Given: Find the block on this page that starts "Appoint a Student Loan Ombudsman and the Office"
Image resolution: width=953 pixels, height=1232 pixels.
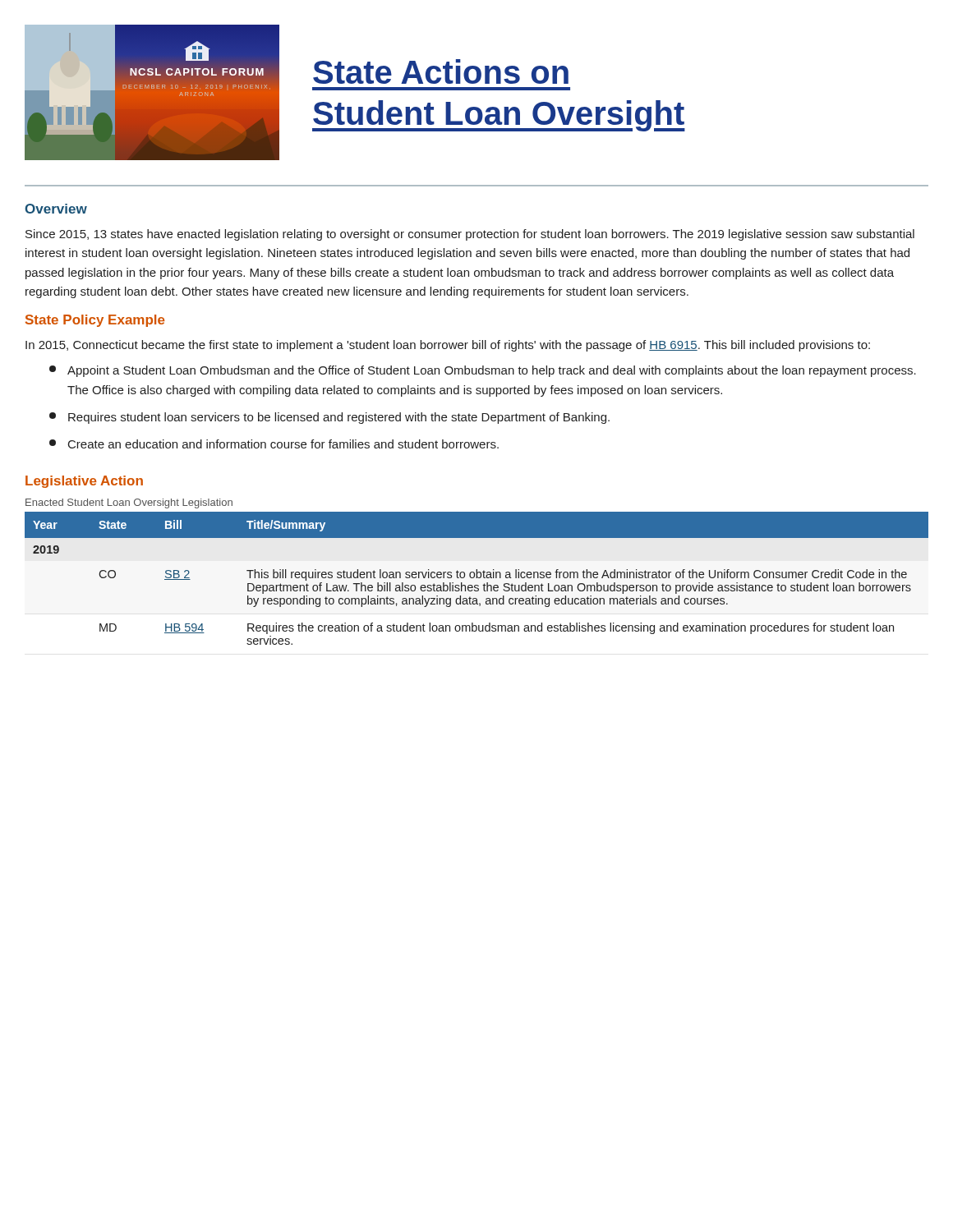Looking at the screenshot, I should coord(489,380).
